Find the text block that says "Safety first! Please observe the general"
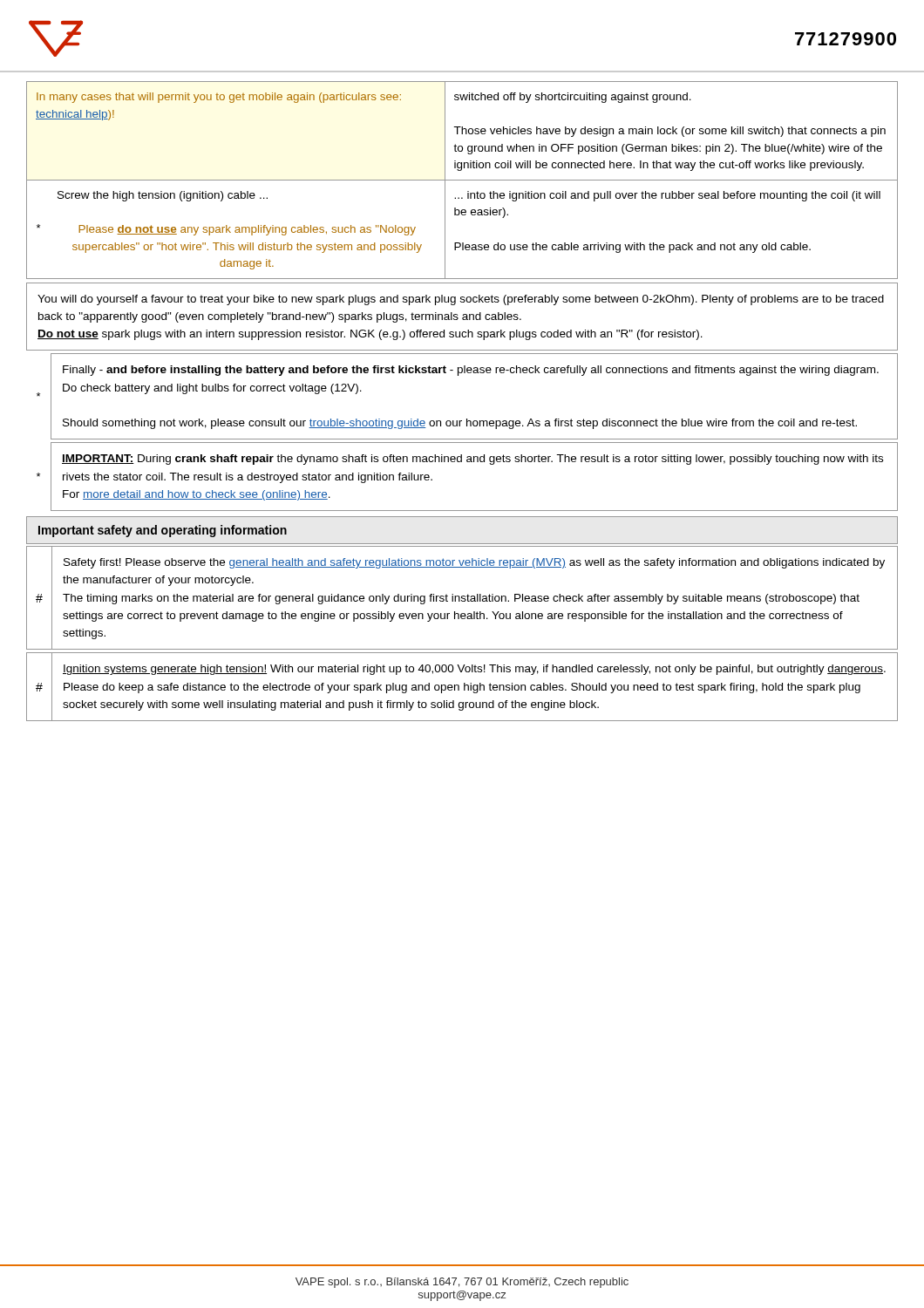 click(x=474, y=597)
